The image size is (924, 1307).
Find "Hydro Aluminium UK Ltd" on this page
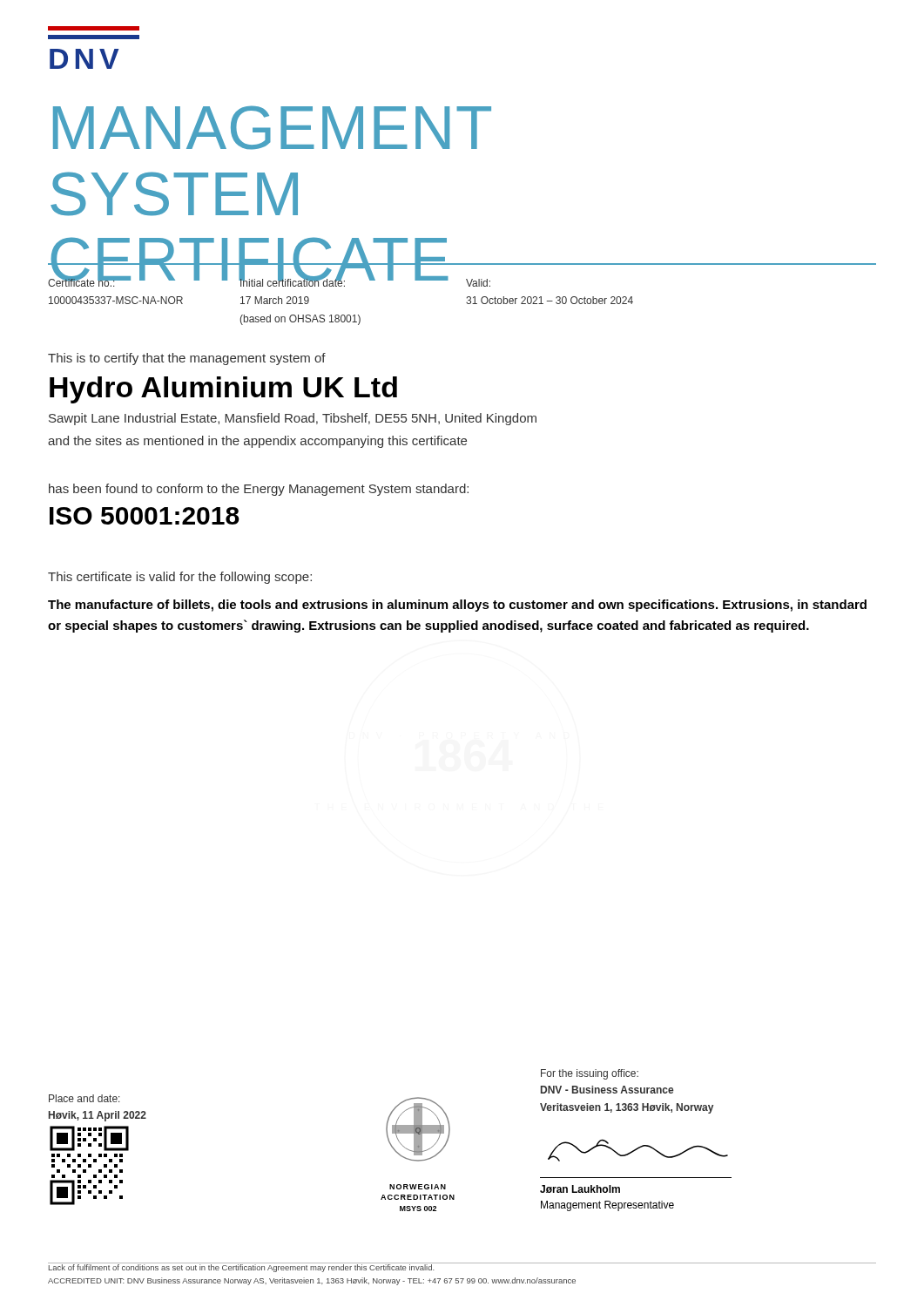coord(223,387)
